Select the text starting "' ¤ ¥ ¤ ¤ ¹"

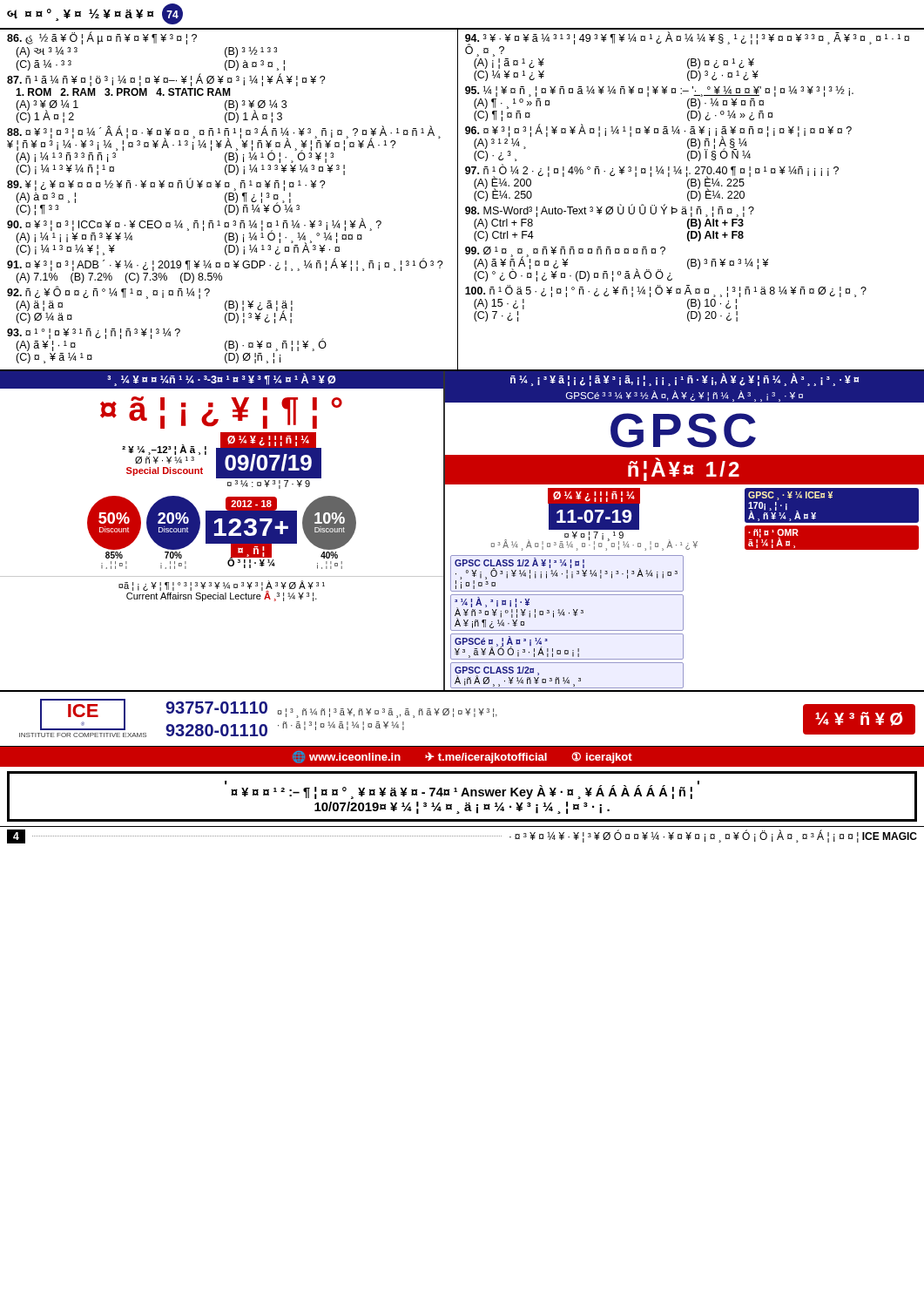coord(462,796)
